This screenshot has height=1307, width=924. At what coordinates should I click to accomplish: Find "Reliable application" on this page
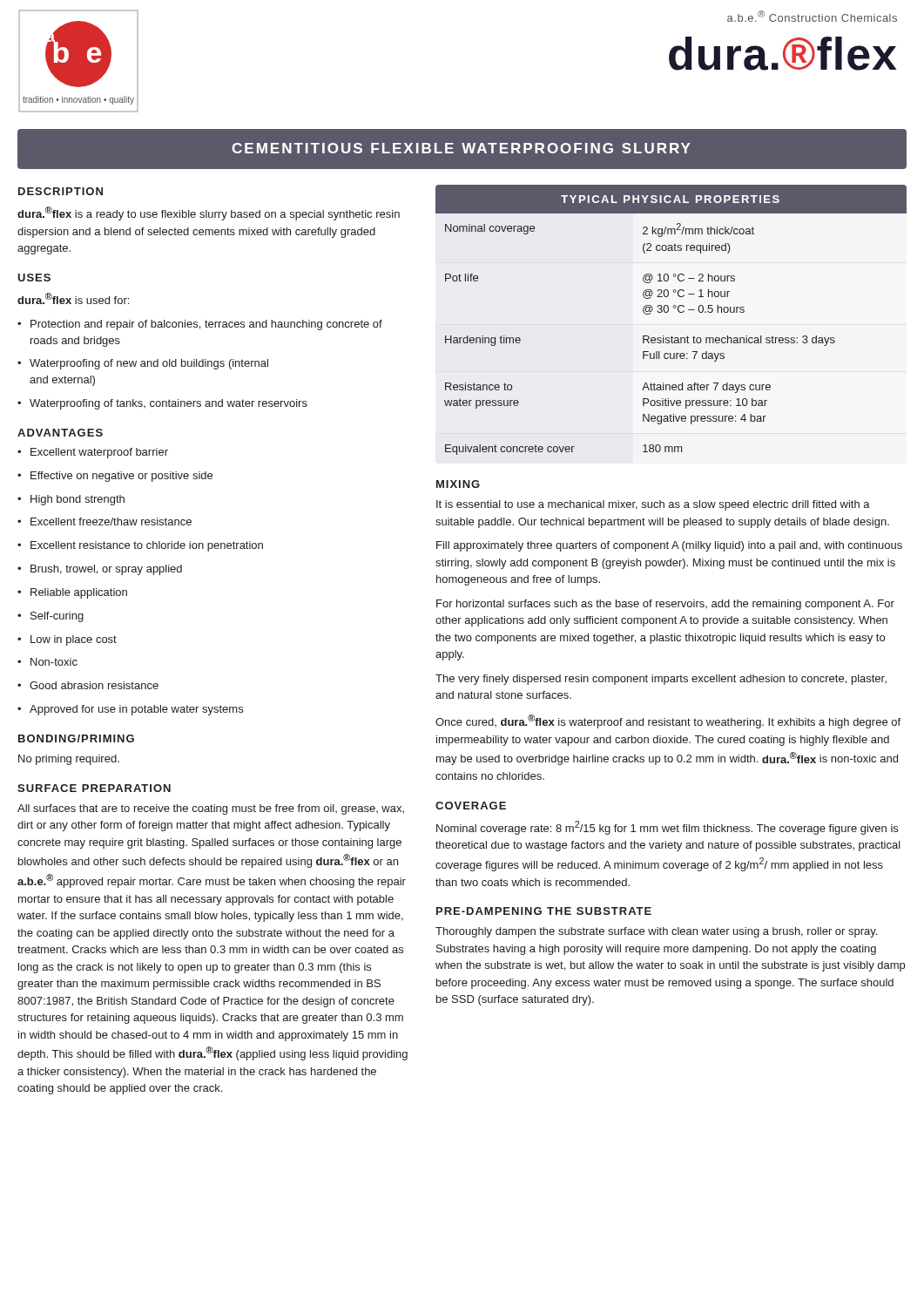click(x=72, y=593)
